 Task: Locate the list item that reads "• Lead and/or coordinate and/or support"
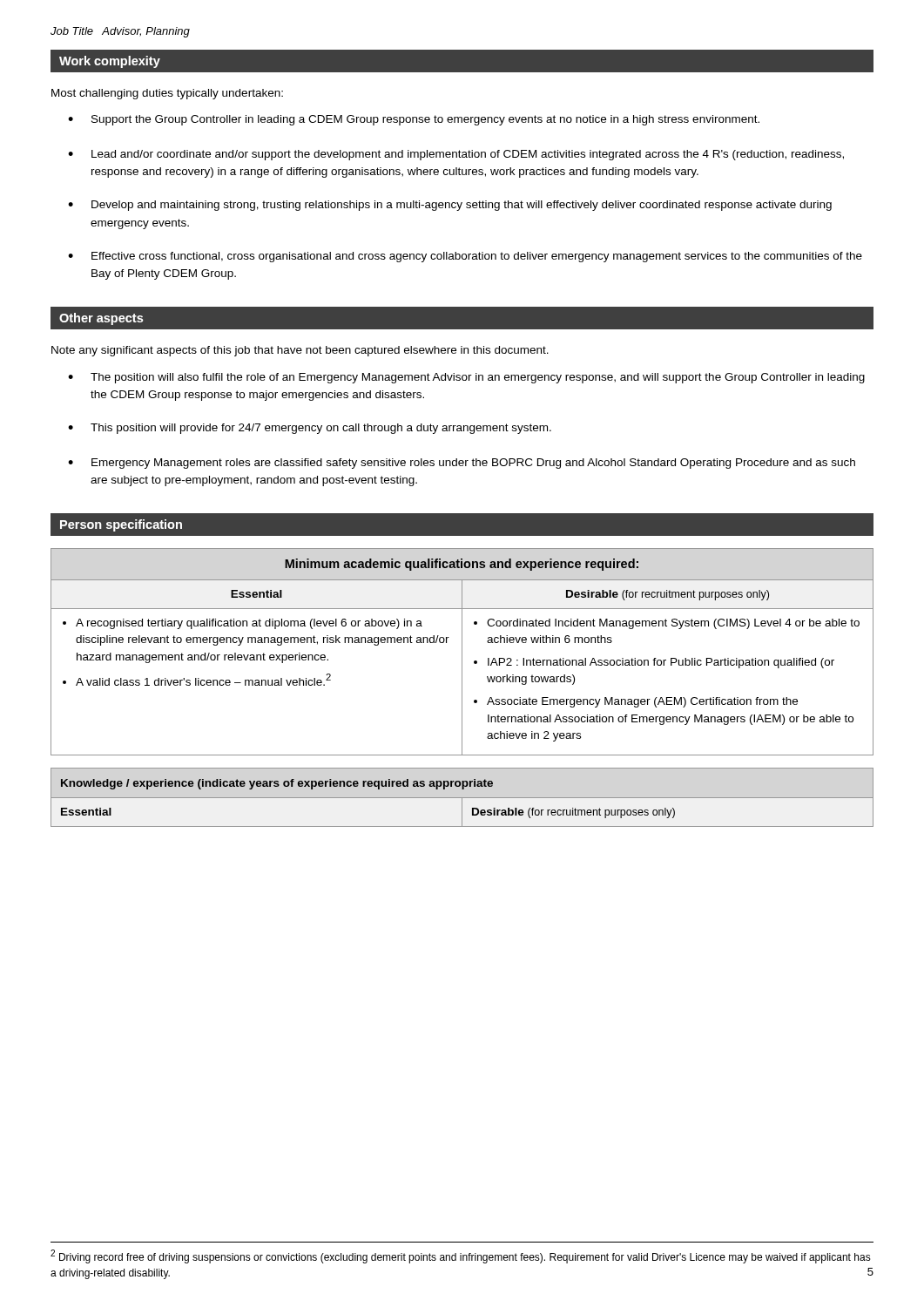tap(471, 163)
